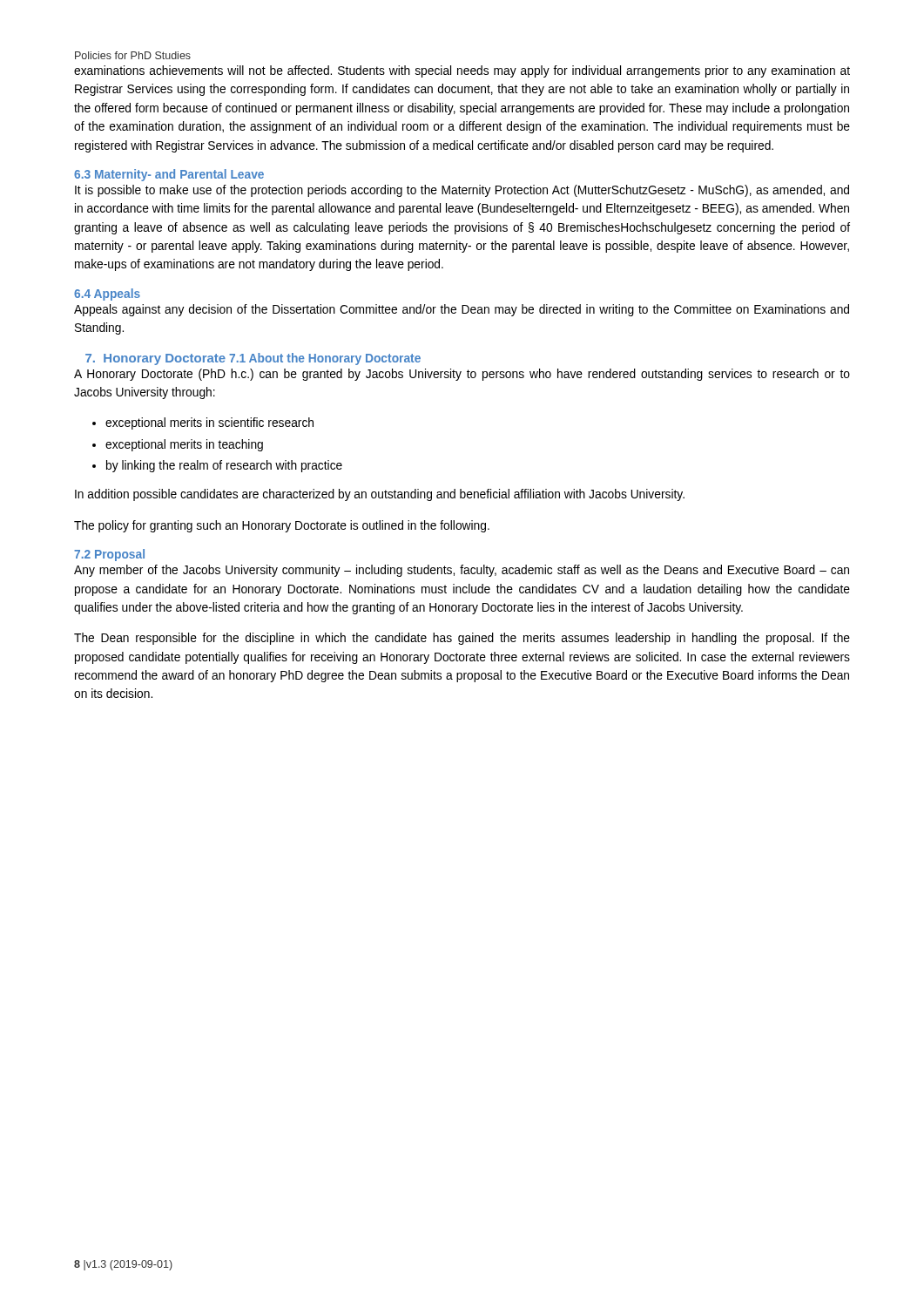Point to the block beginning "examinations achievements will not be"
Screen dimensions: 1307x924
(x=462, y=108)
